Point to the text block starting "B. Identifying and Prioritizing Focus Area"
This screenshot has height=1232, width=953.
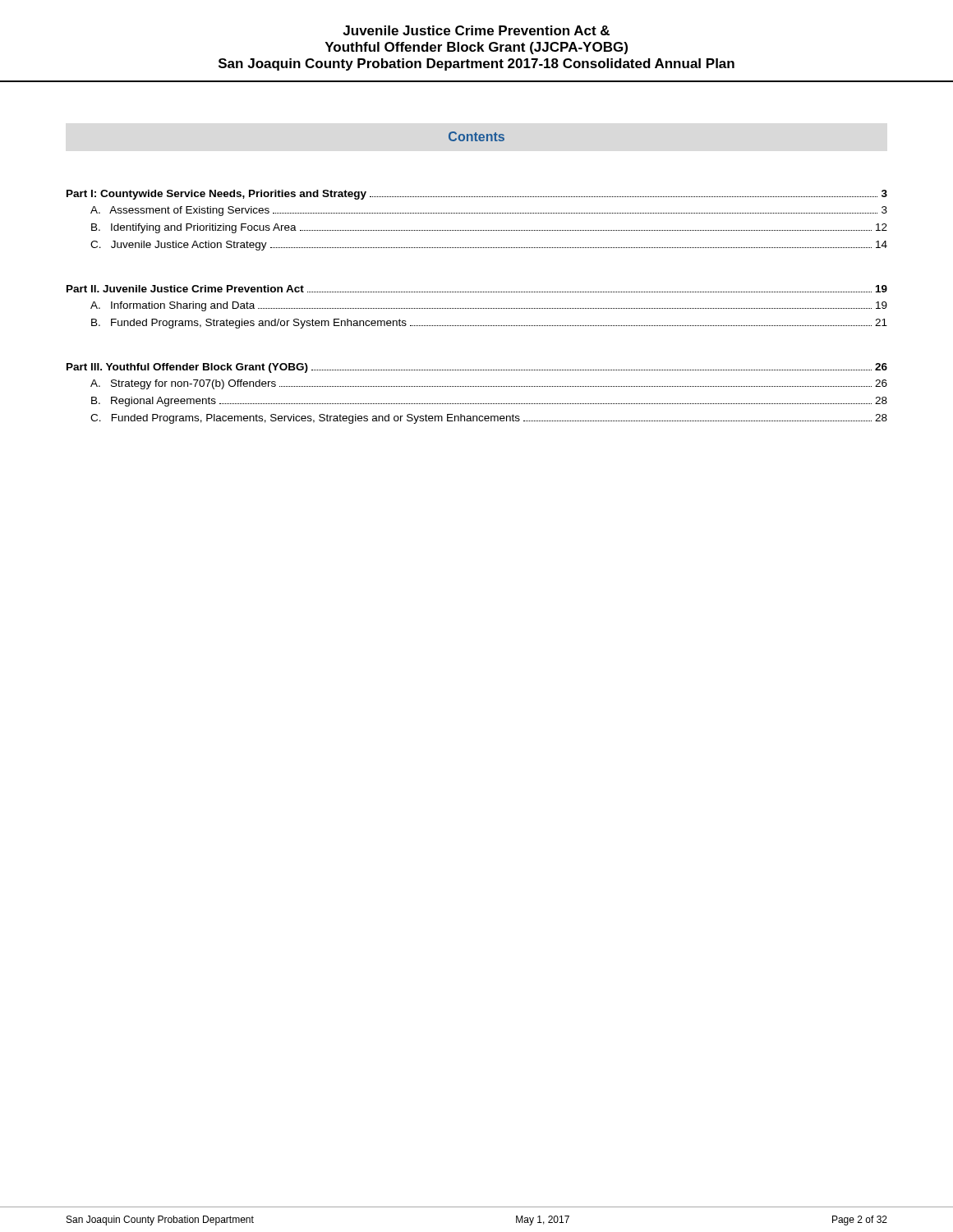point(476,227)
